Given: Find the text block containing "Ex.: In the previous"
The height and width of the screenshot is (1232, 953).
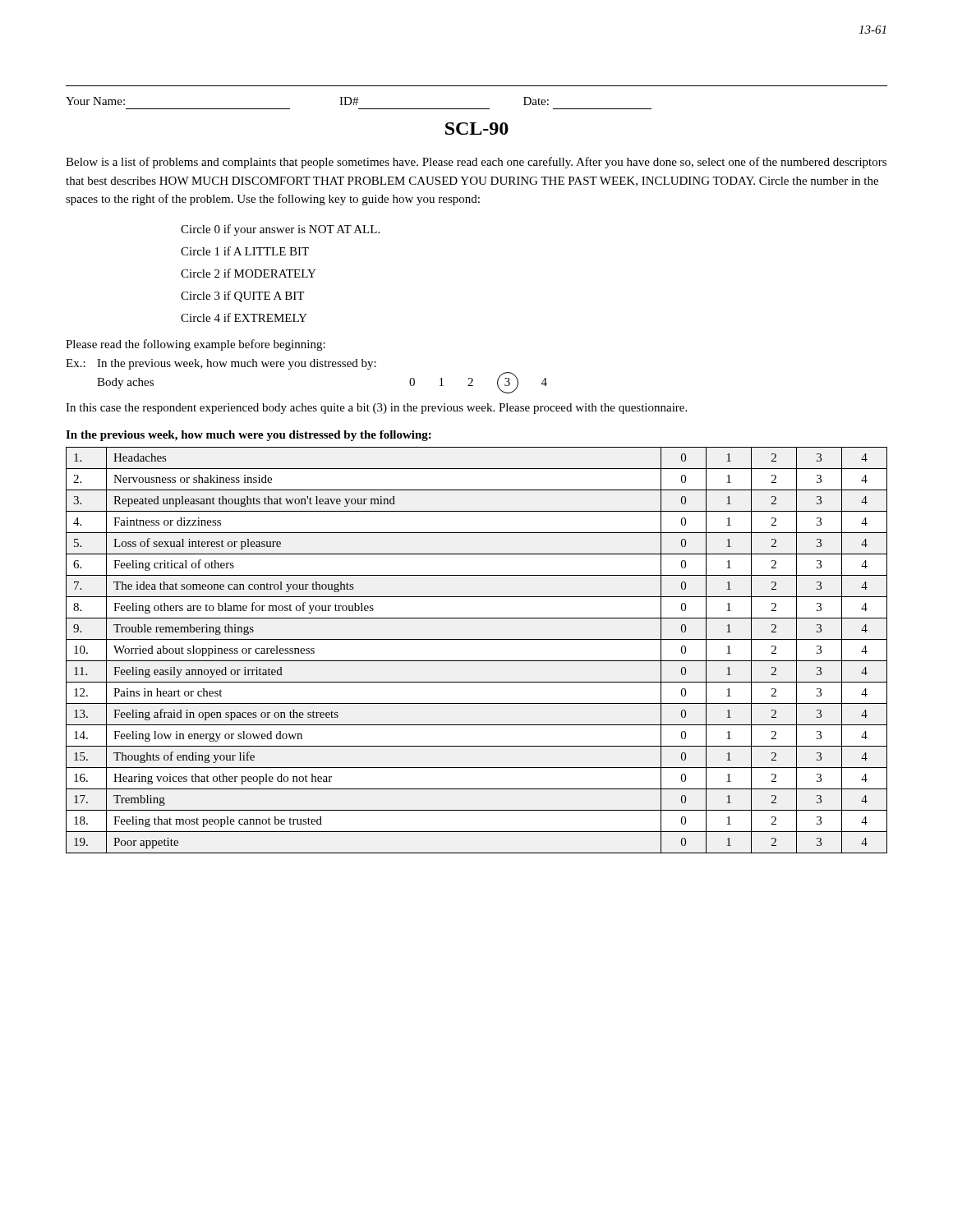Looking at the screenshot, I should 476,375.
